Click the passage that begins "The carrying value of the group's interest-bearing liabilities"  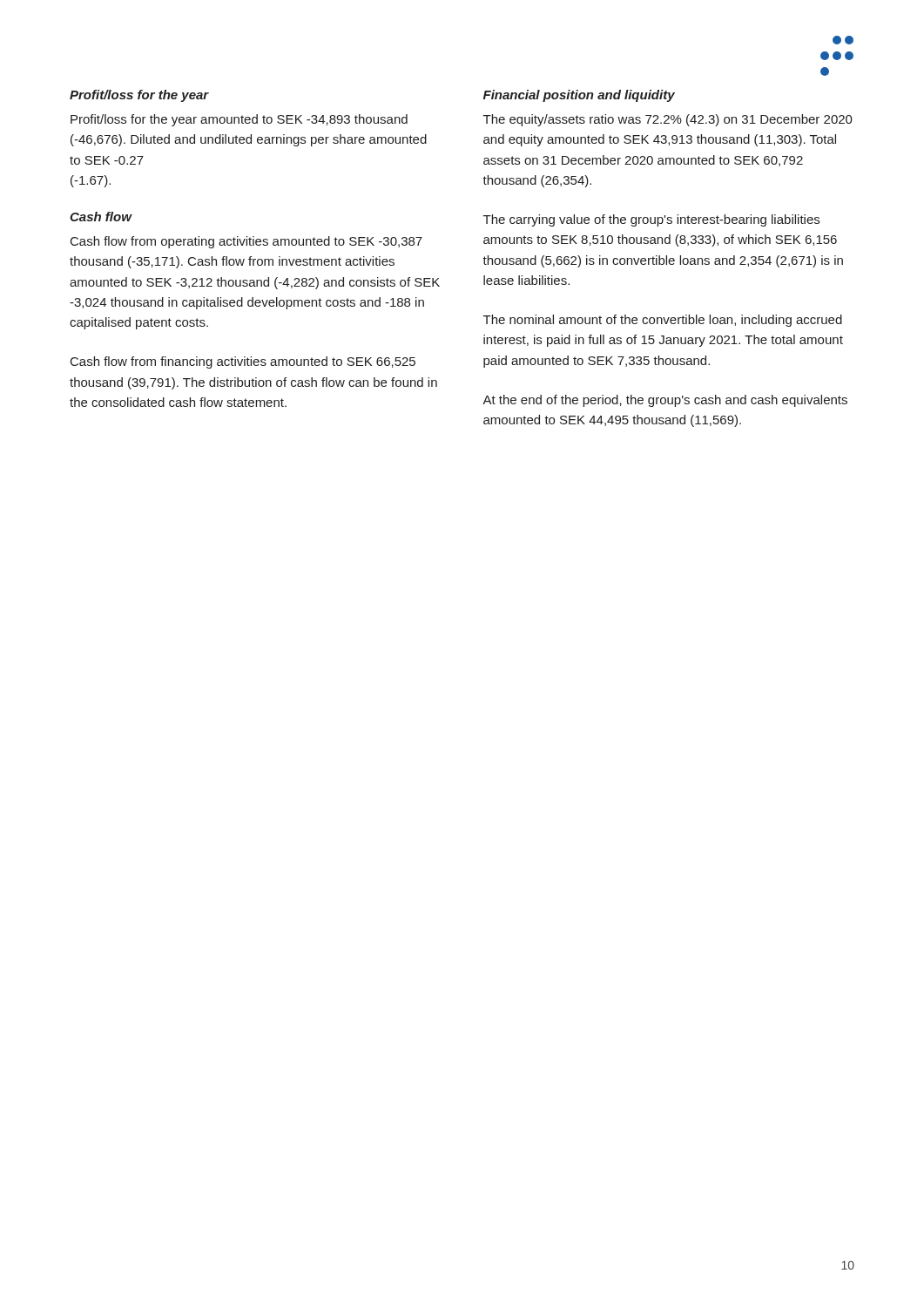point(663,250)
